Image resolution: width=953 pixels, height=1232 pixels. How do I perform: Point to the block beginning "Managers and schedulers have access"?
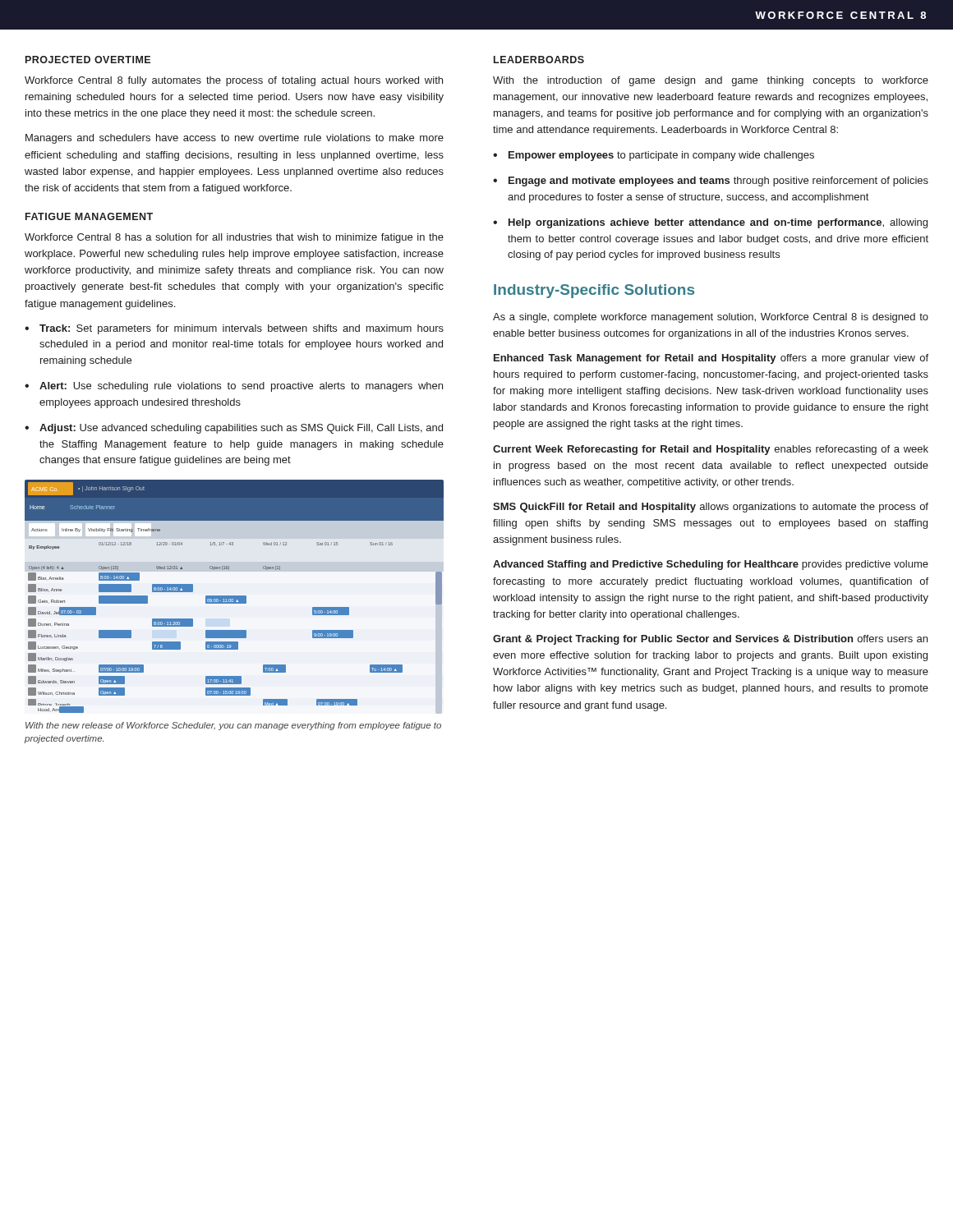click(234, 163)
